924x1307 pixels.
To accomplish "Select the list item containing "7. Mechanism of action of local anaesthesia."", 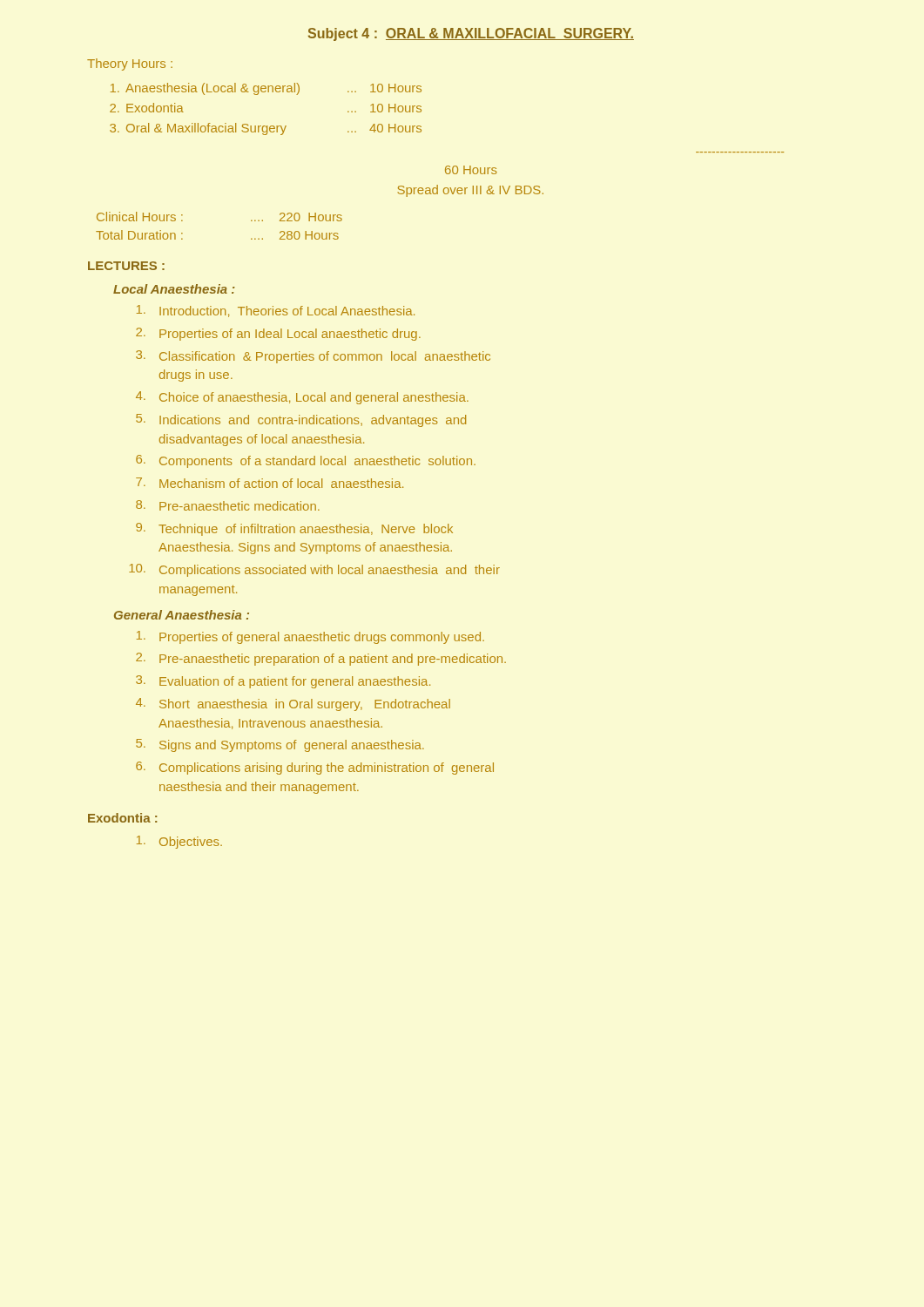I will (259, 484).
